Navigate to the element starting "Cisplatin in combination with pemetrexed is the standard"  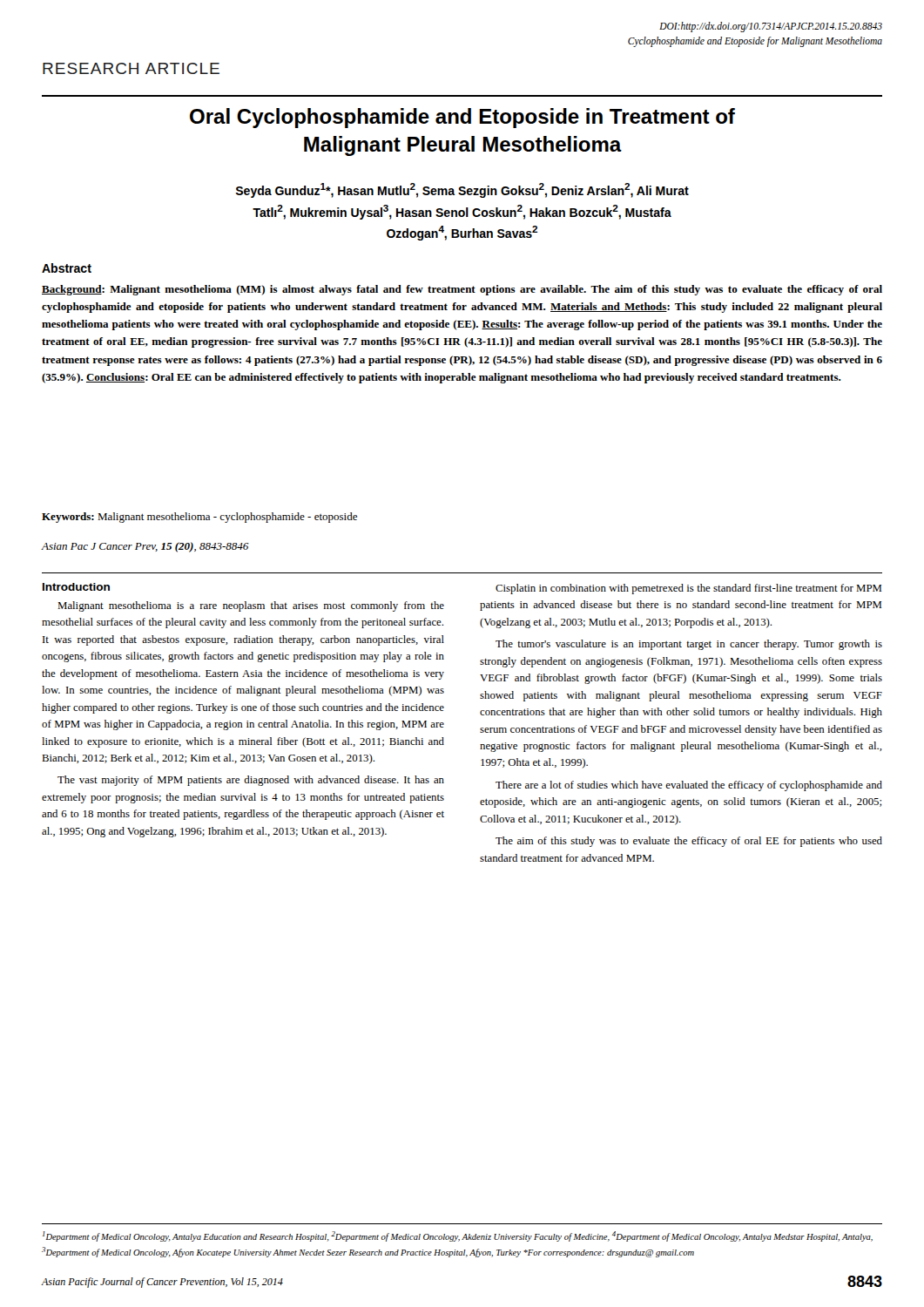pos(681,724)
